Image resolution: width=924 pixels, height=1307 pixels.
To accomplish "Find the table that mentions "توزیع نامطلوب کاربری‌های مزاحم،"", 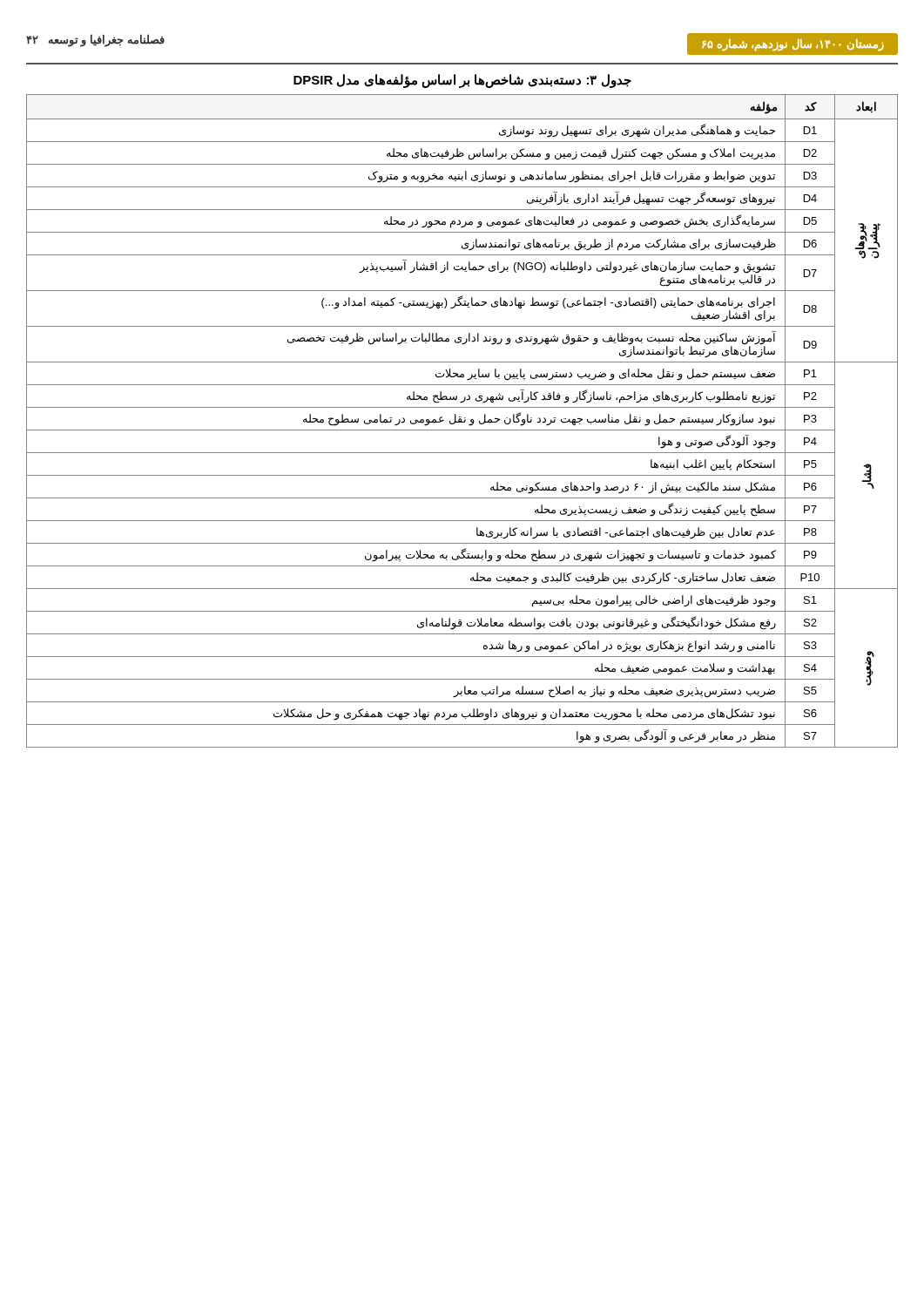I will coord(462,421).
